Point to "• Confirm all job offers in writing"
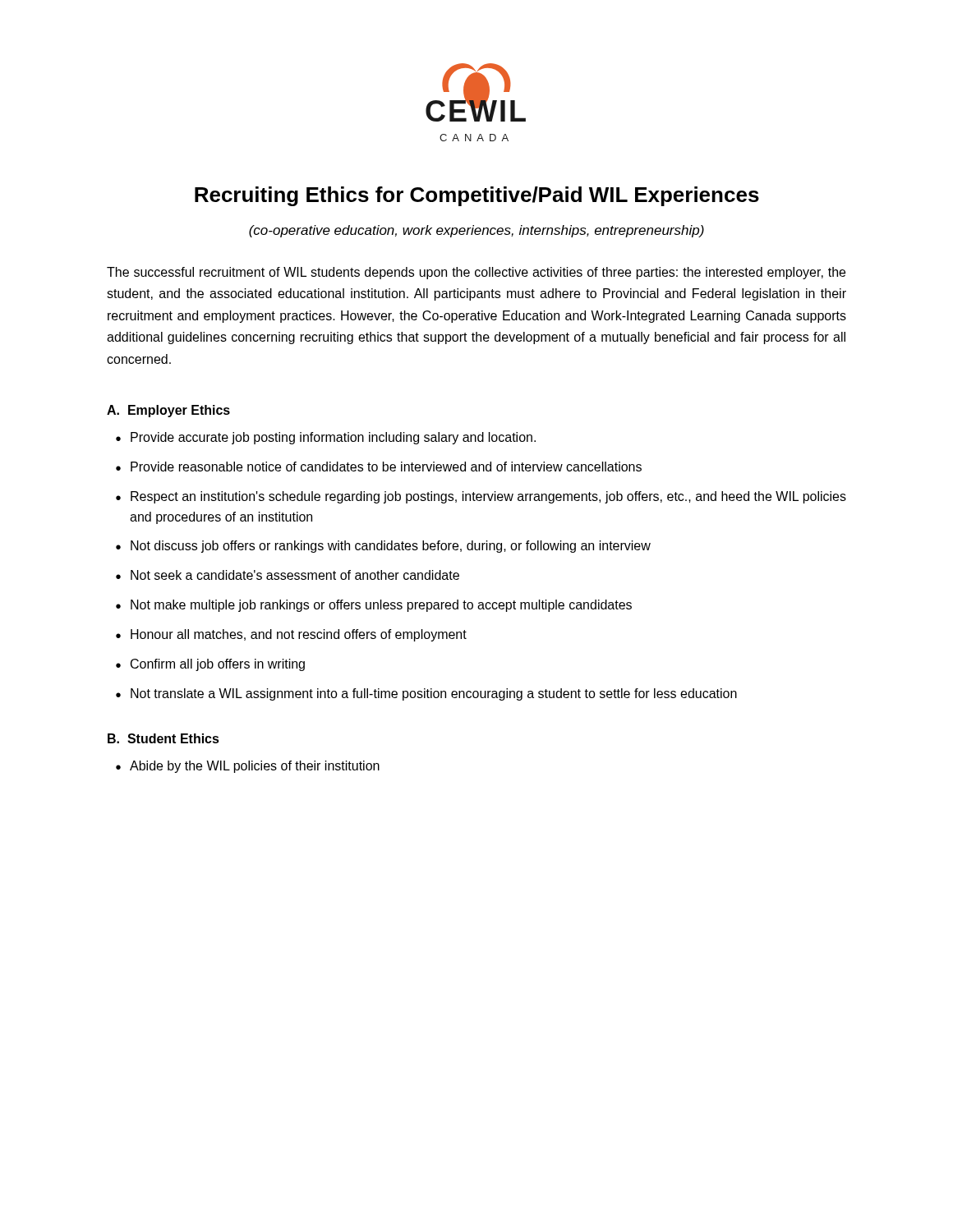953x1232 pixels. (x=210, y=665)
